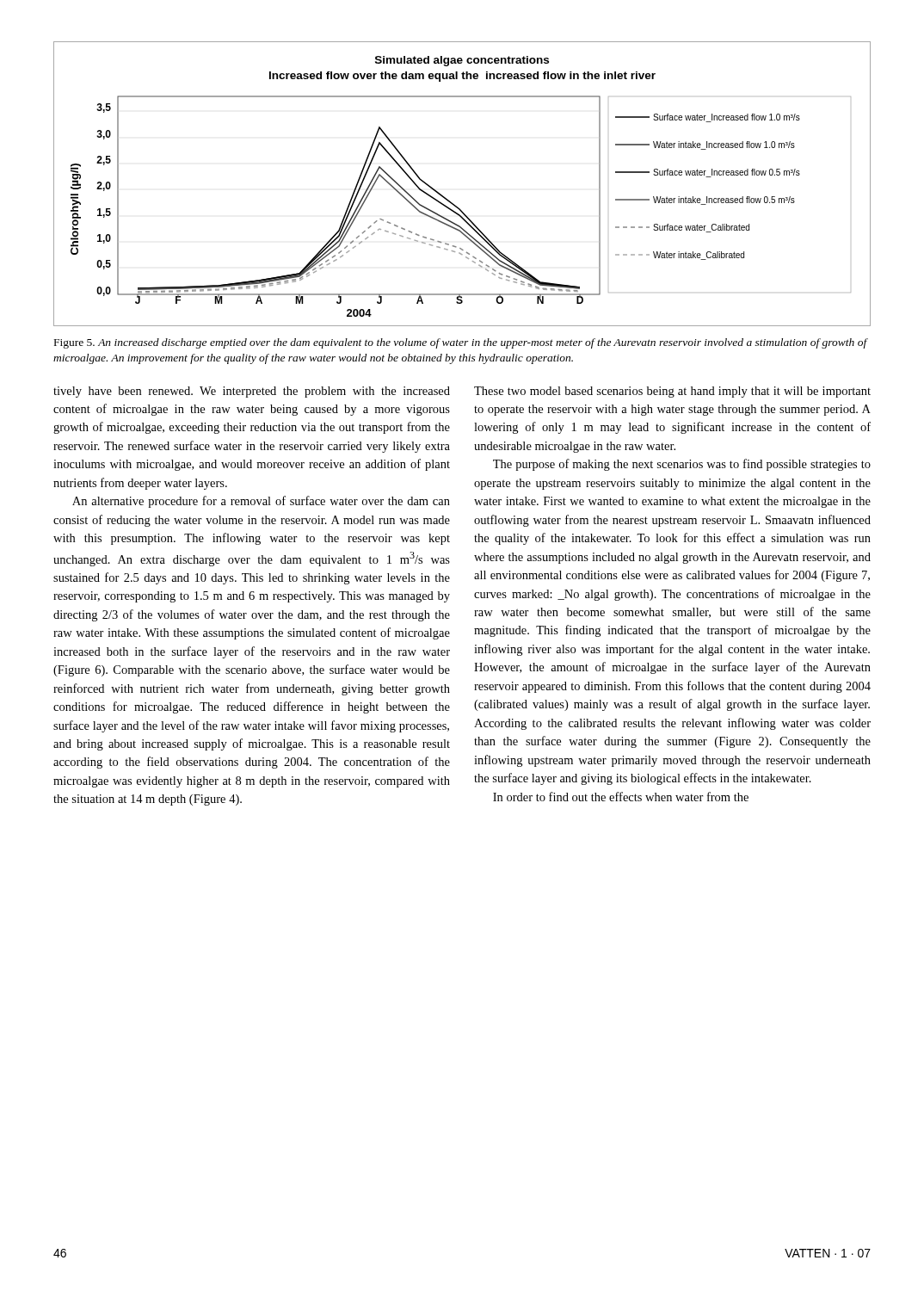Click the caption
924x1291 pixels.
(460, 350)
